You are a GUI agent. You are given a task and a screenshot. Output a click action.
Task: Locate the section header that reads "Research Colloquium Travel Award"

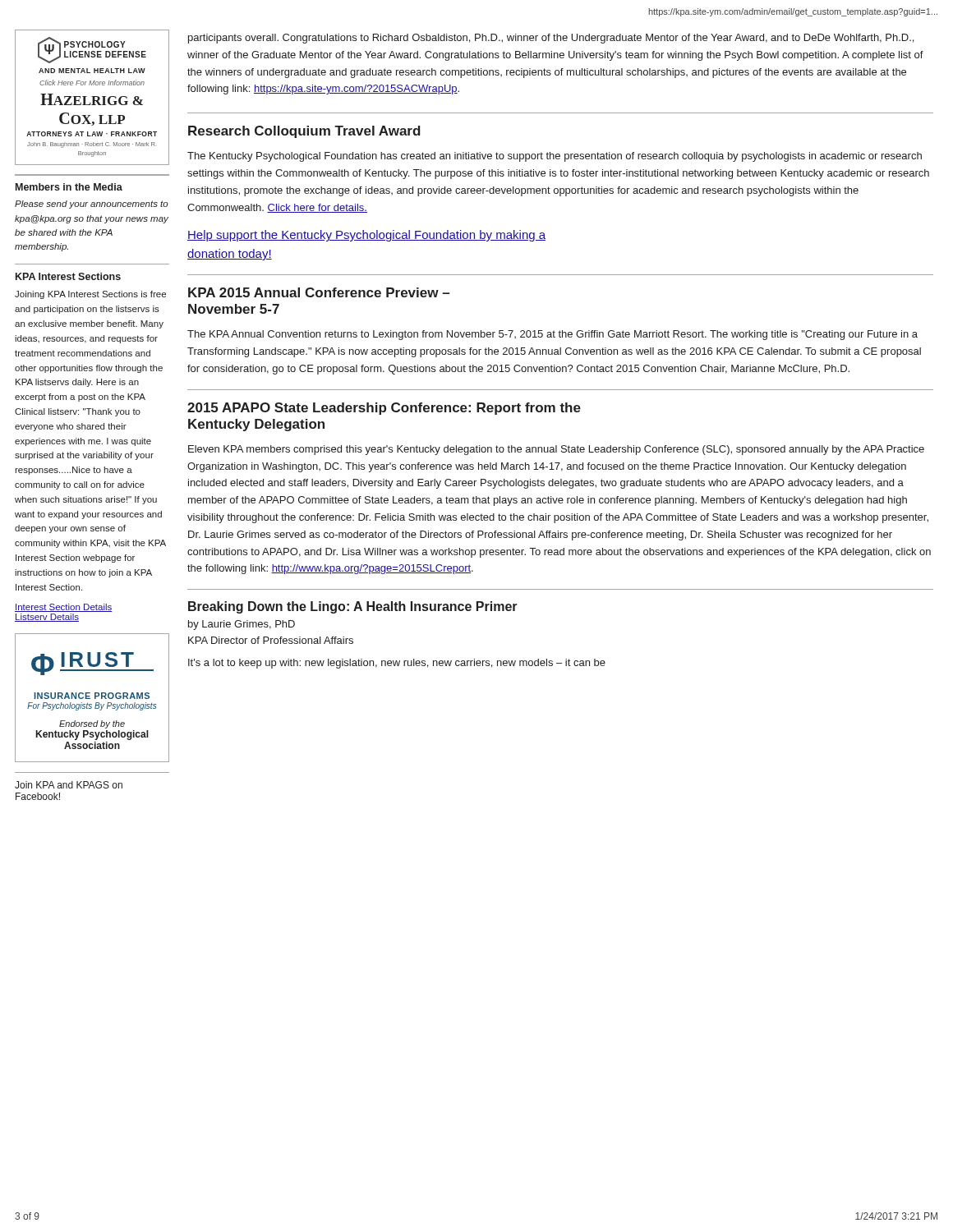[x=304, y=131]
